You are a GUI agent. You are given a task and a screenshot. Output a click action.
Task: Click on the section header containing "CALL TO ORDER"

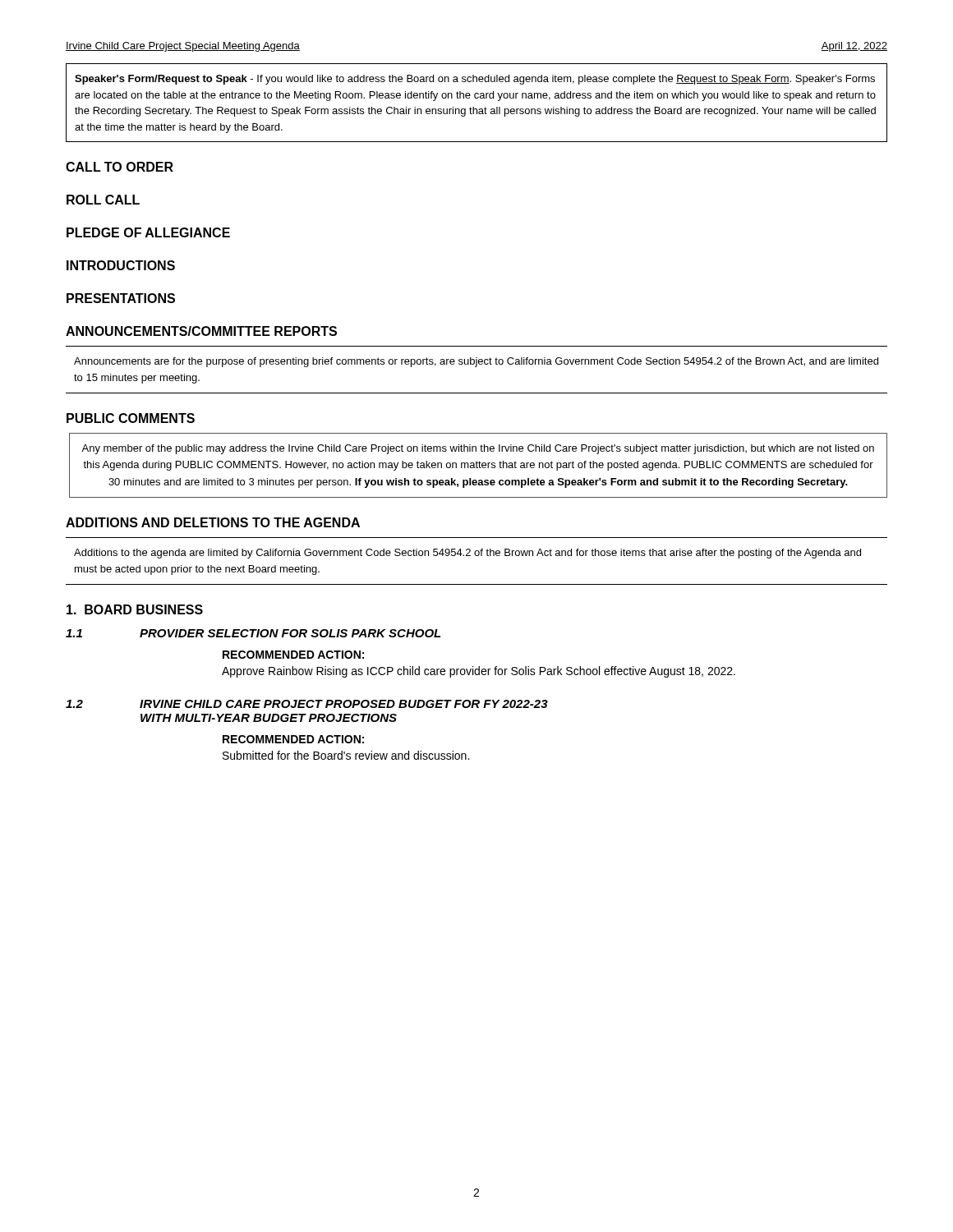pos(120,167)
